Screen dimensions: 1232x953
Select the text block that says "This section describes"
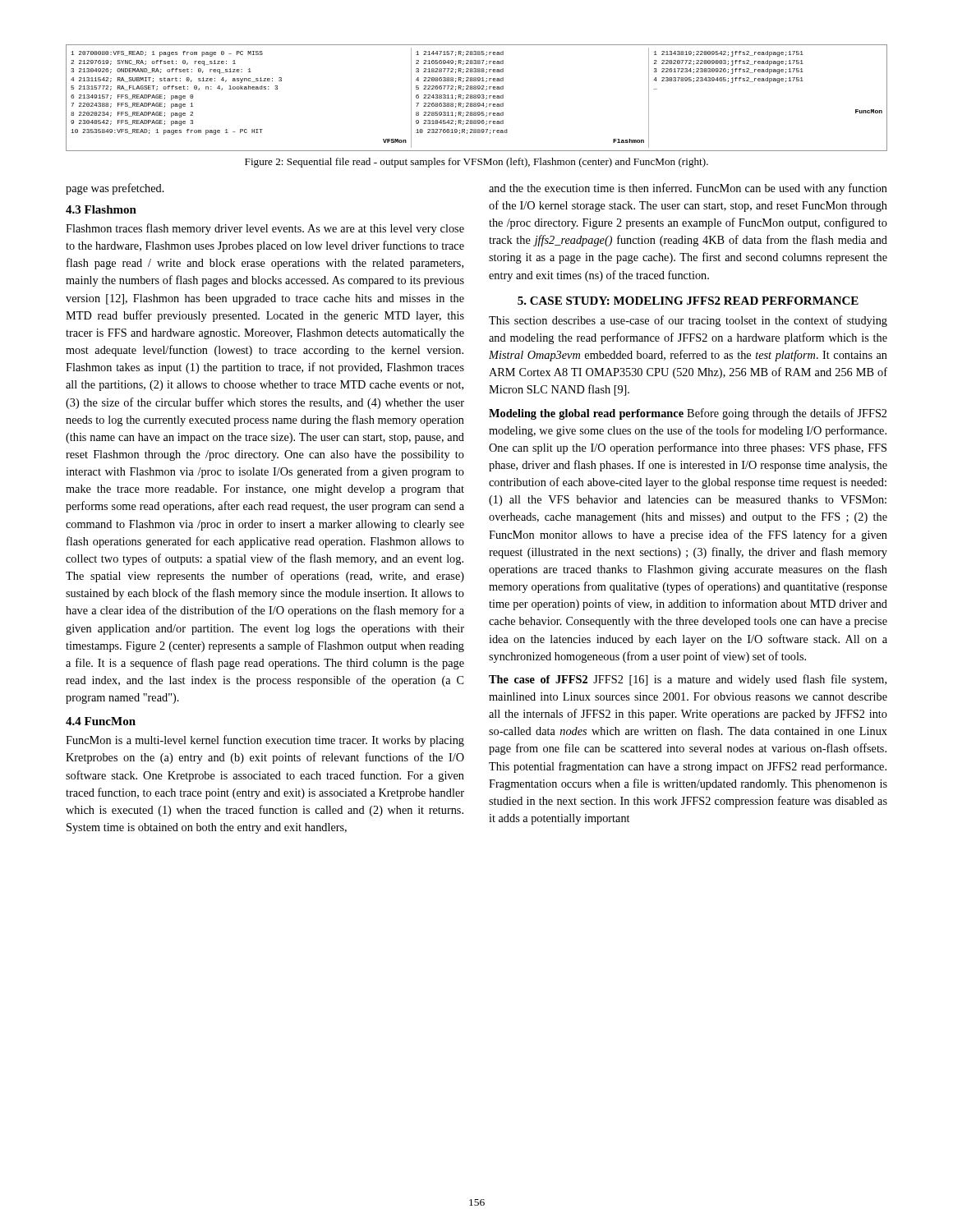(688, 355)
